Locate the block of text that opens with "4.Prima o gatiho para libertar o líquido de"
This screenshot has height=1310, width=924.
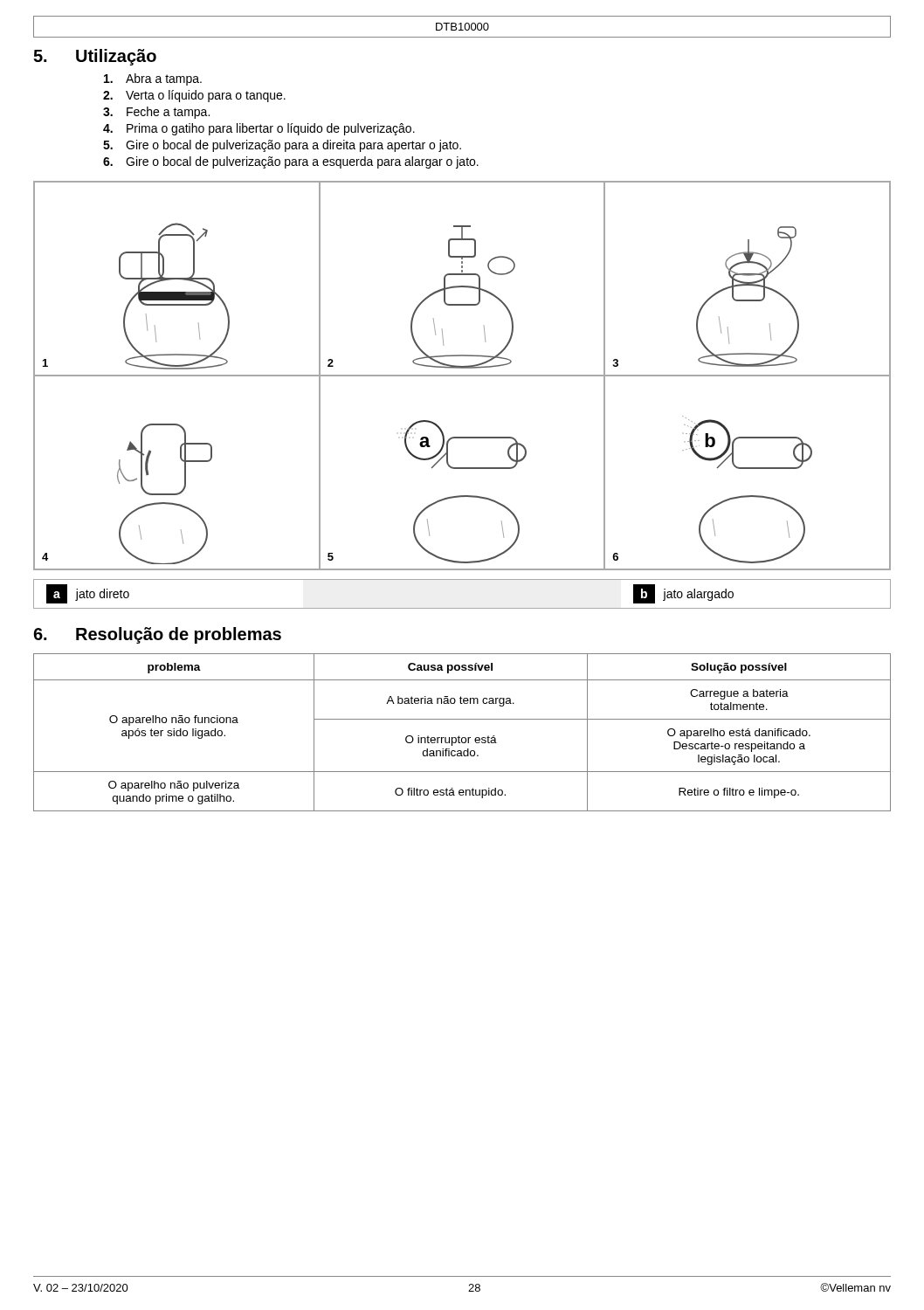[259, 128]
